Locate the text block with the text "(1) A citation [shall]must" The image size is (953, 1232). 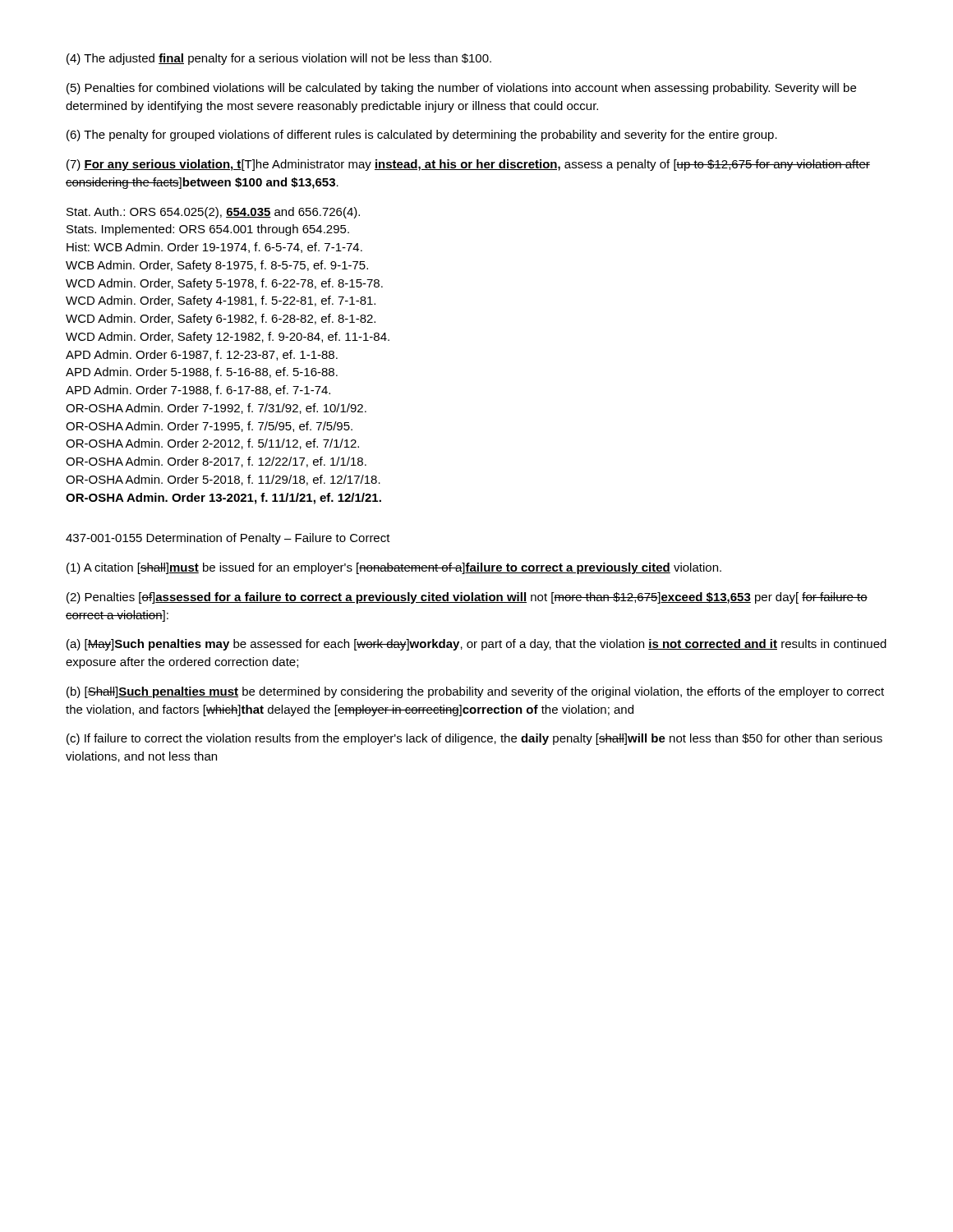click(394, 567)
